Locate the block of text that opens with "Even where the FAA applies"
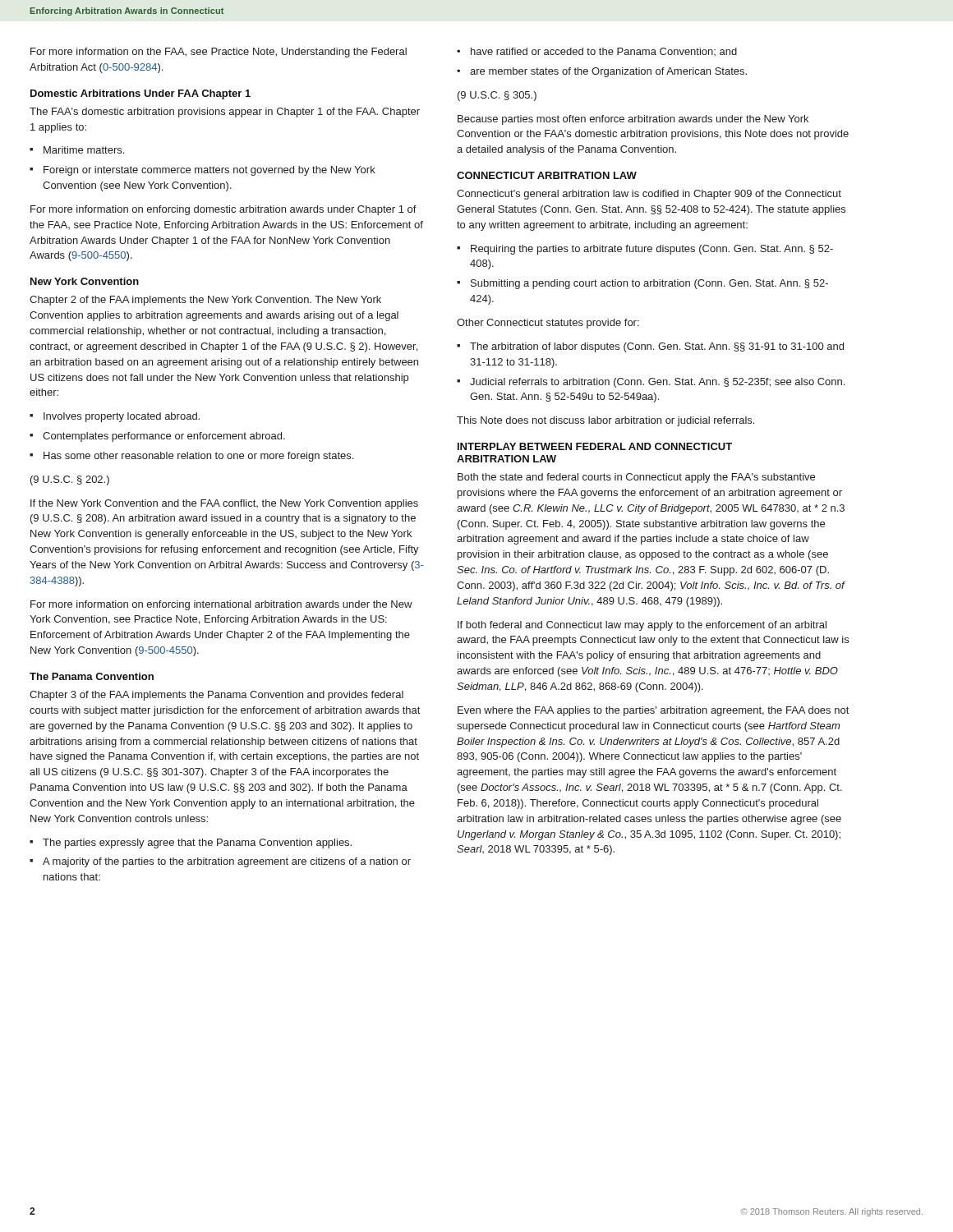Viewport: 953px width, 1232px height. click(x=653, y=780)
